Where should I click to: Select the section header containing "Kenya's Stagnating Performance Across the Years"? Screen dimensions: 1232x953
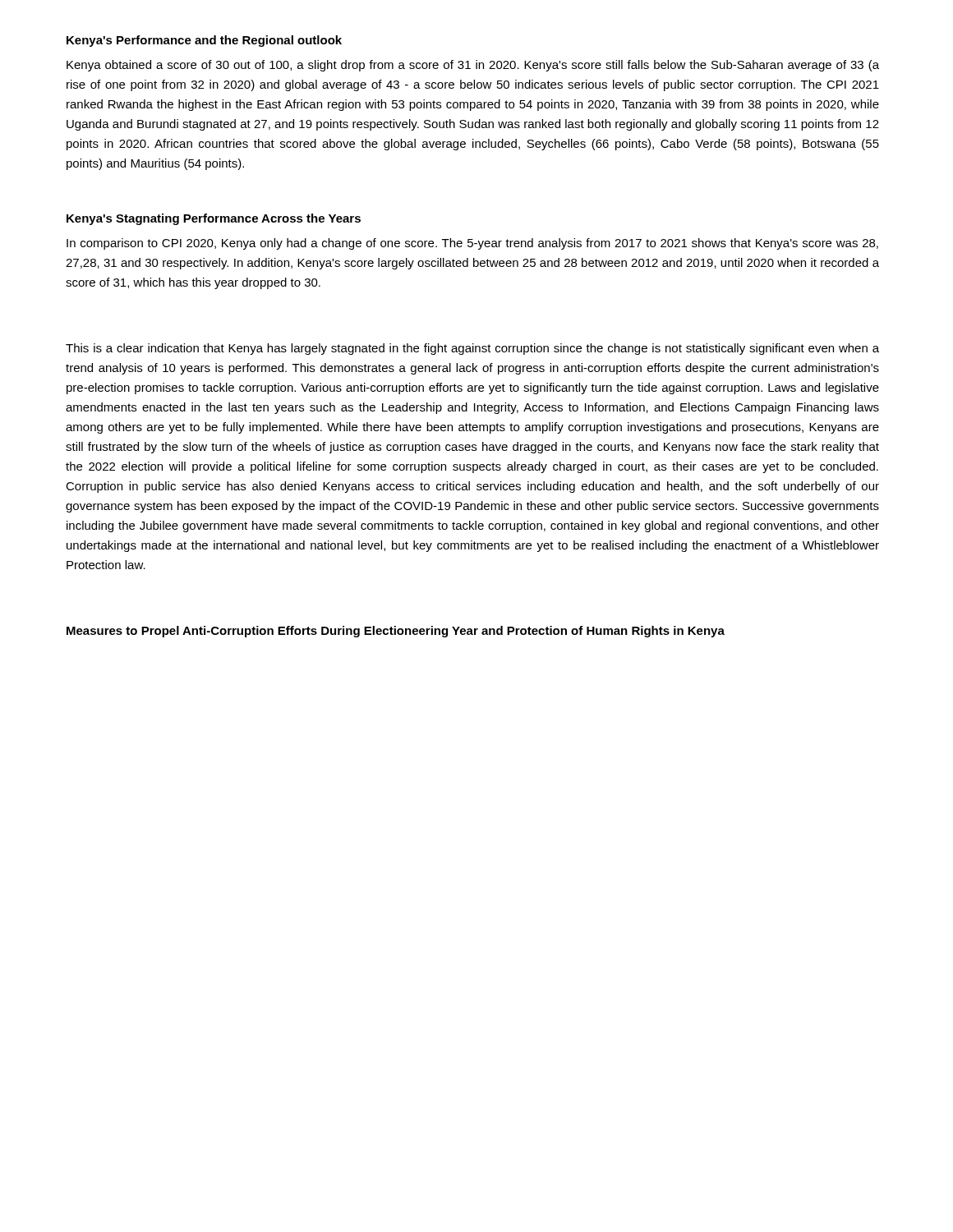213,218
